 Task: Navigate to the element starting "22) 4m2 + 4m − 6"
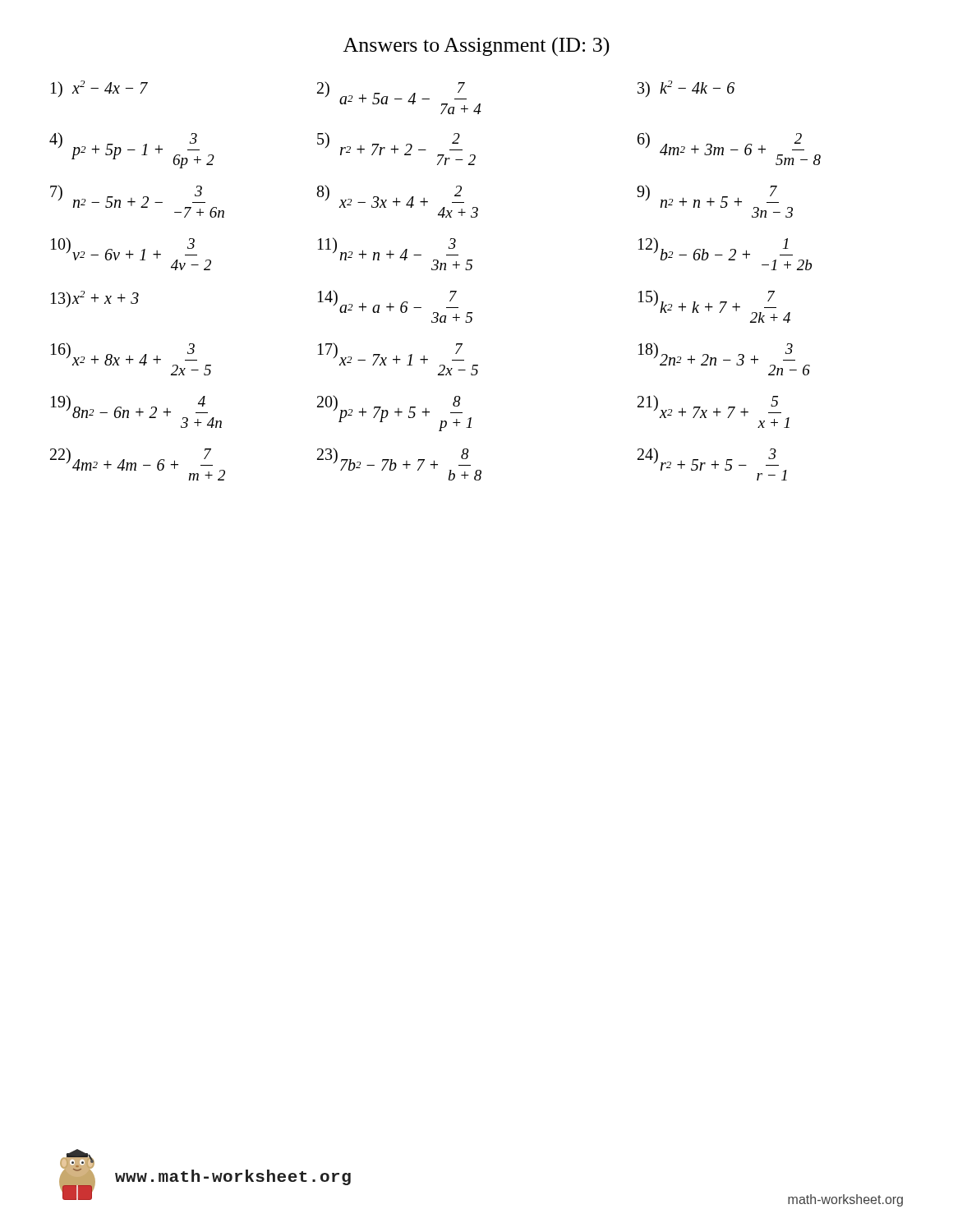coord(476,464)
